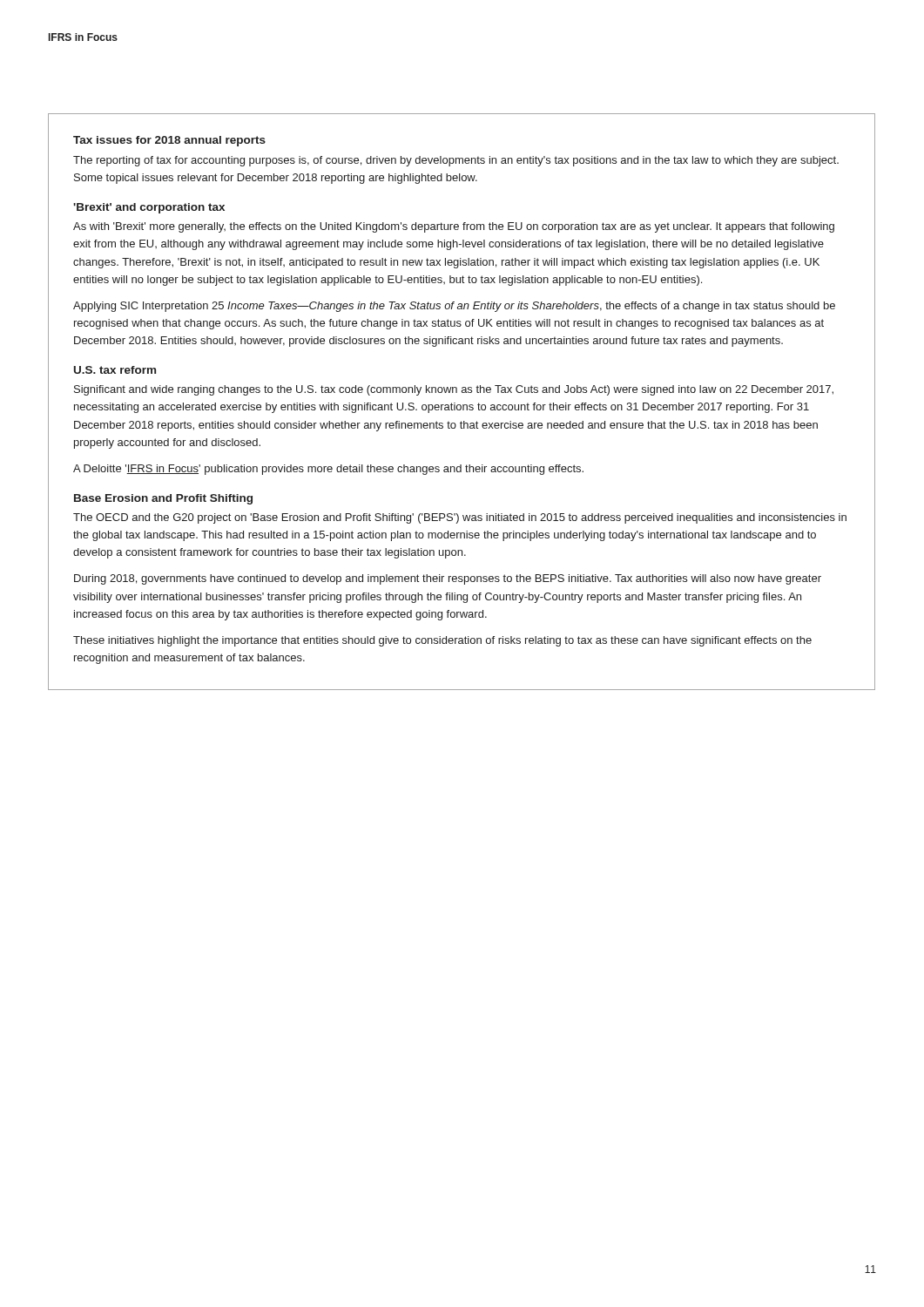Click on the text block that says "Significant and wide ranging changes to the"

[x=454, y=416]
